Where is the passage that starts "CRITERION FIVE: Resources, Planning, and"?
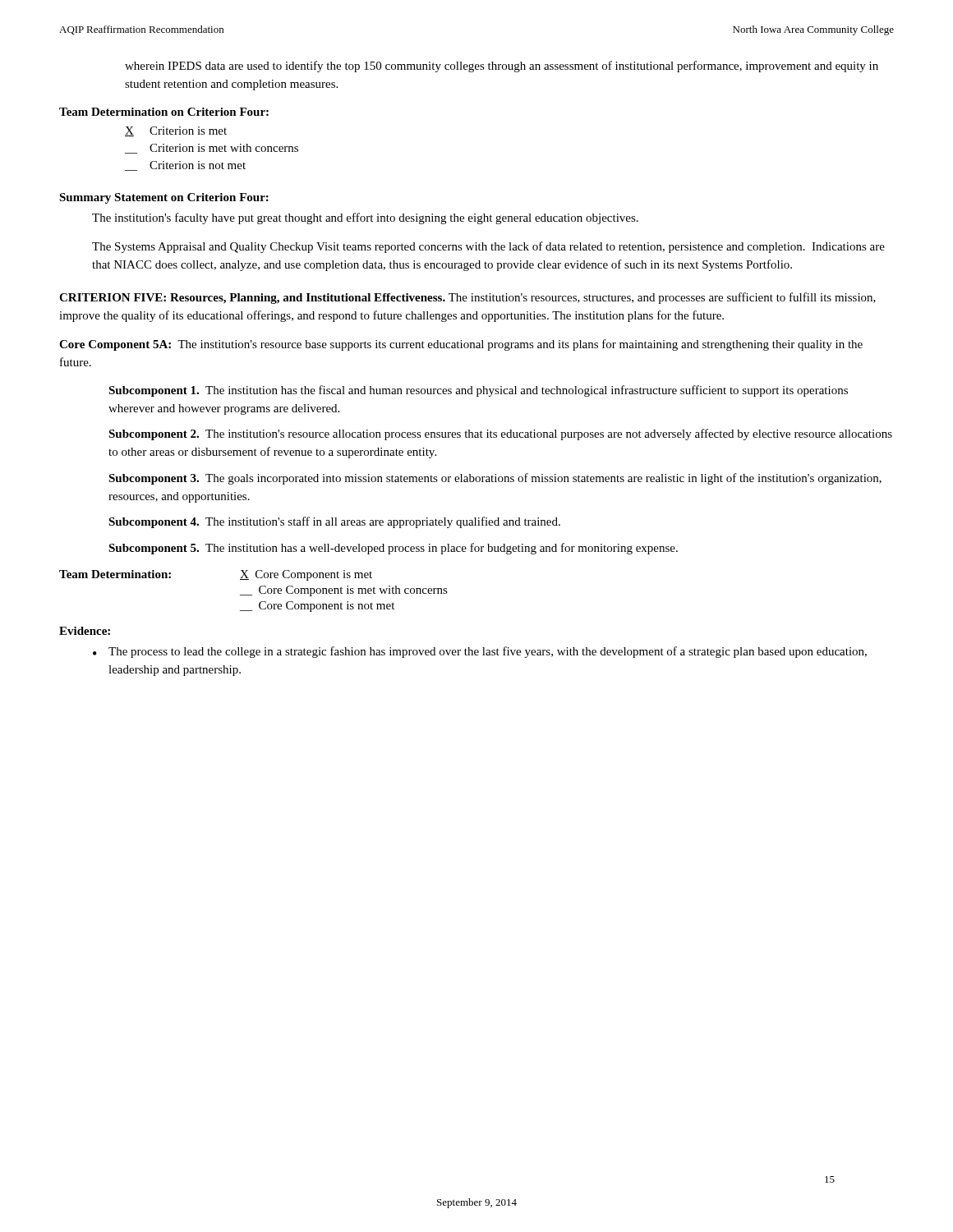 (476, 307)
